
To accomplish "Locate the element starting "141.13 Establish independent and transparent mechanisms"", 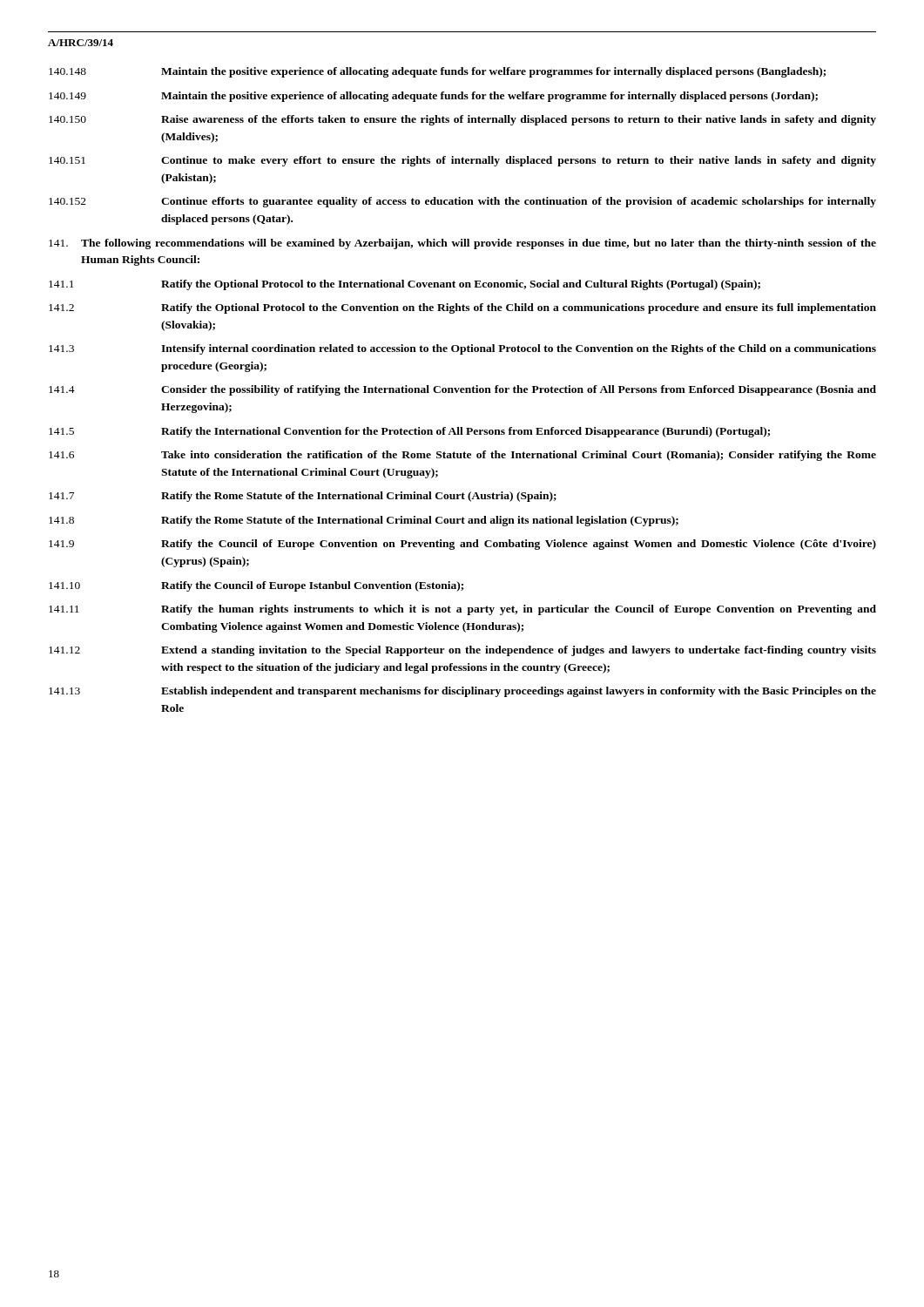I will (519, 698).
